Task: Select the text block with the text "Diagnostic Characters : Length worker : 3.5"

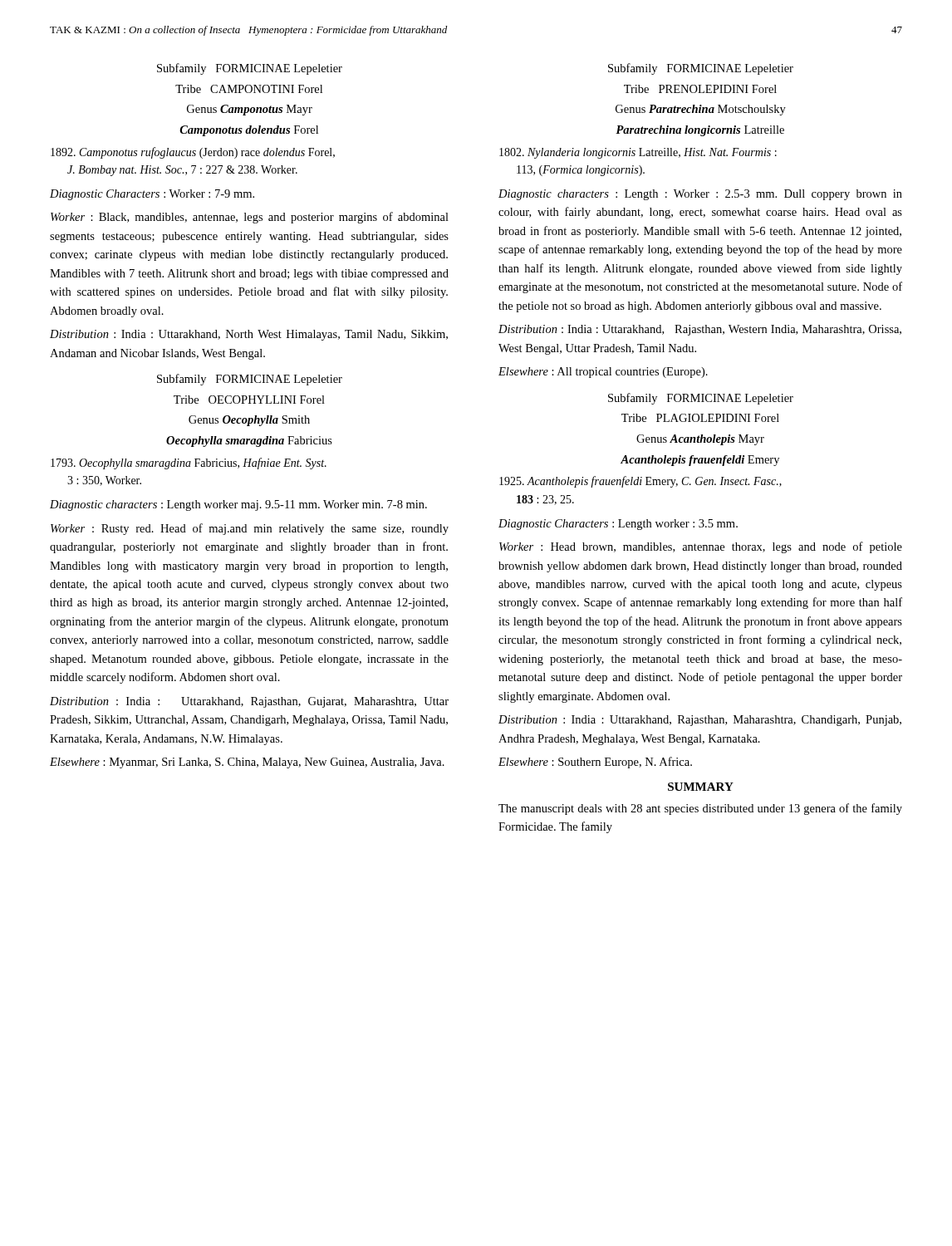Action: tap(618, 523)
